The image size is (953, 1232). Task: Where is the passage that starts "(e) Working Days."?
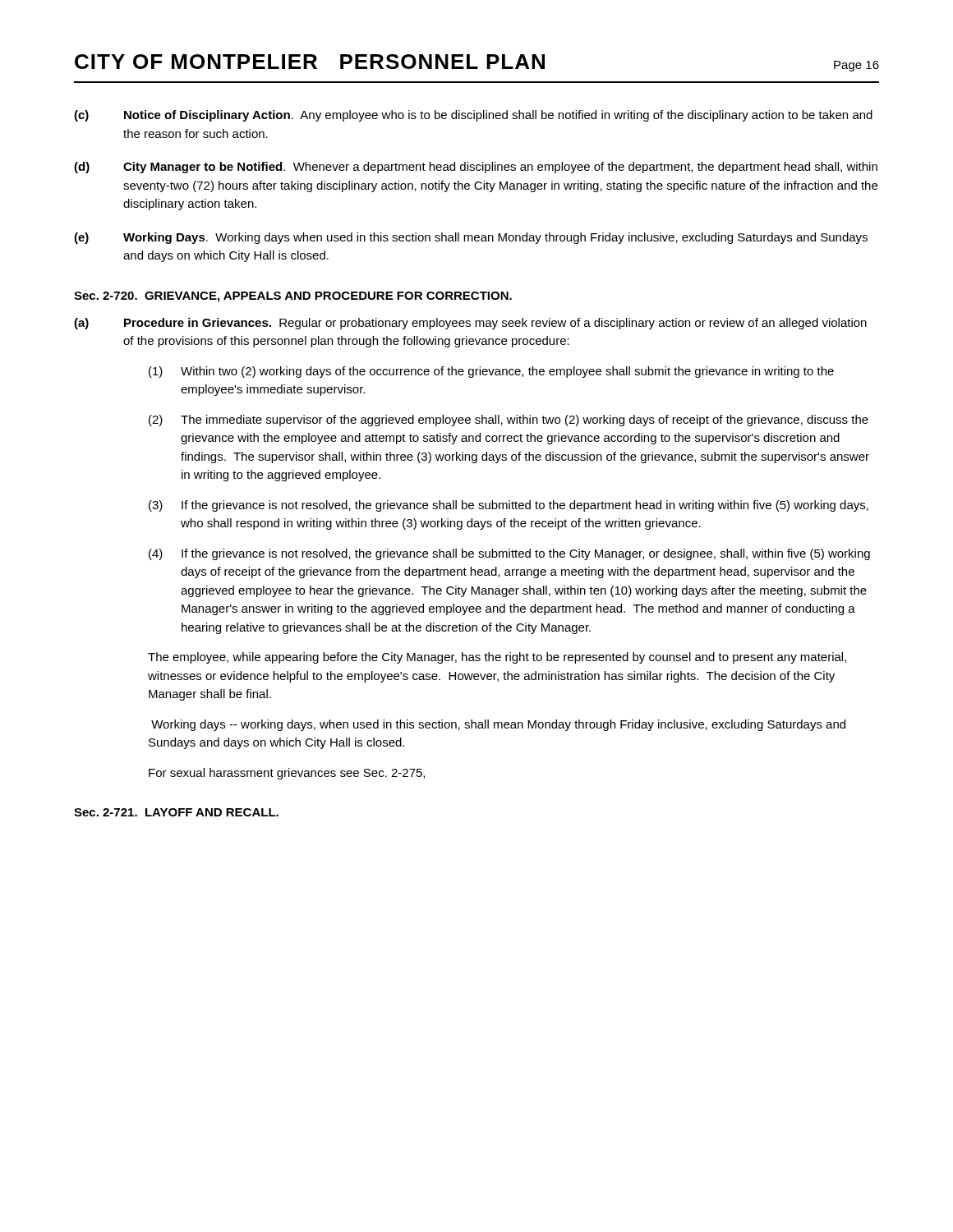coord(476,246)
